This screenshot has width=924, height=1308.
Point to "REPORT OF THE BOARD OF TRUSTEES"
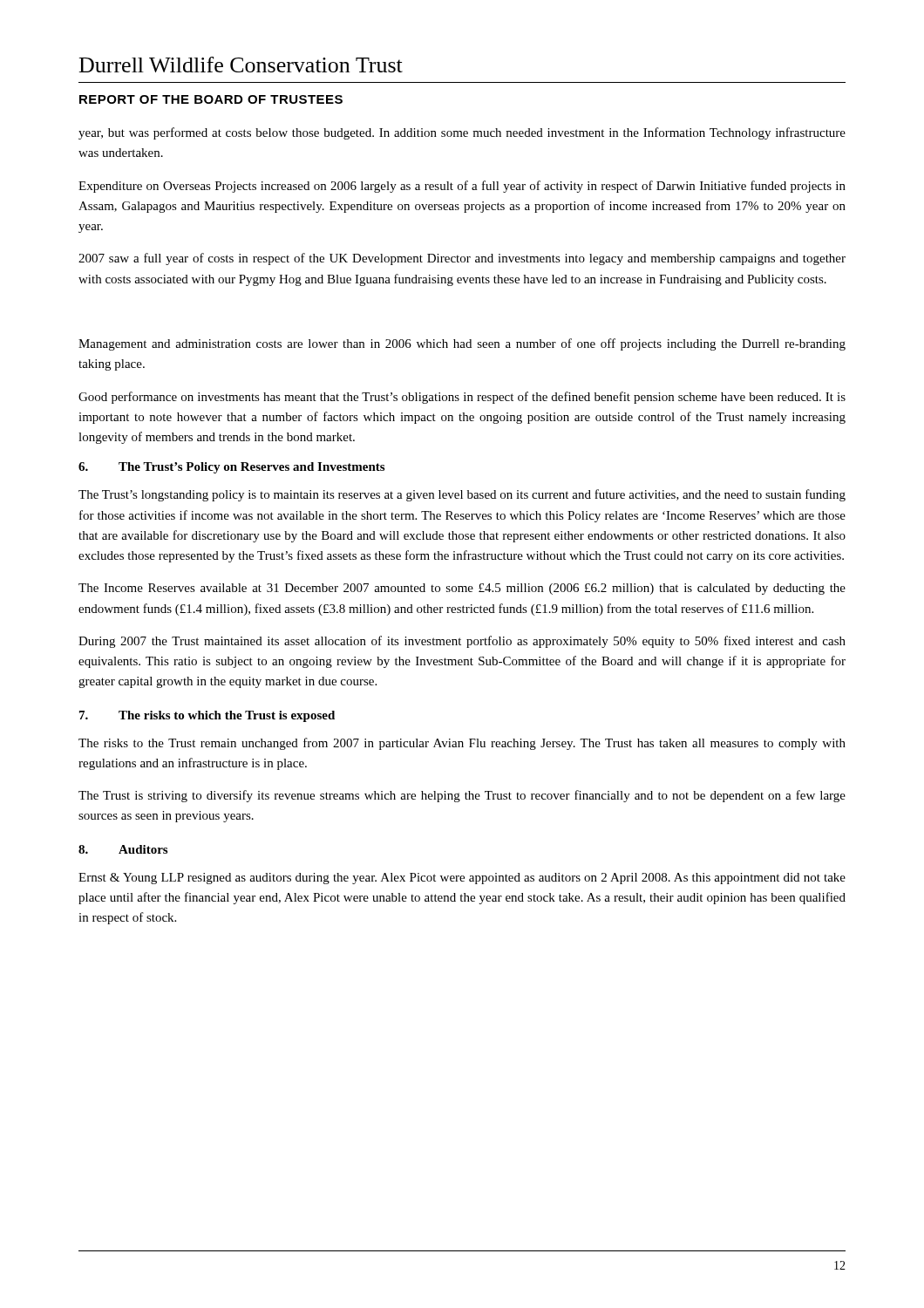point(211,99)
